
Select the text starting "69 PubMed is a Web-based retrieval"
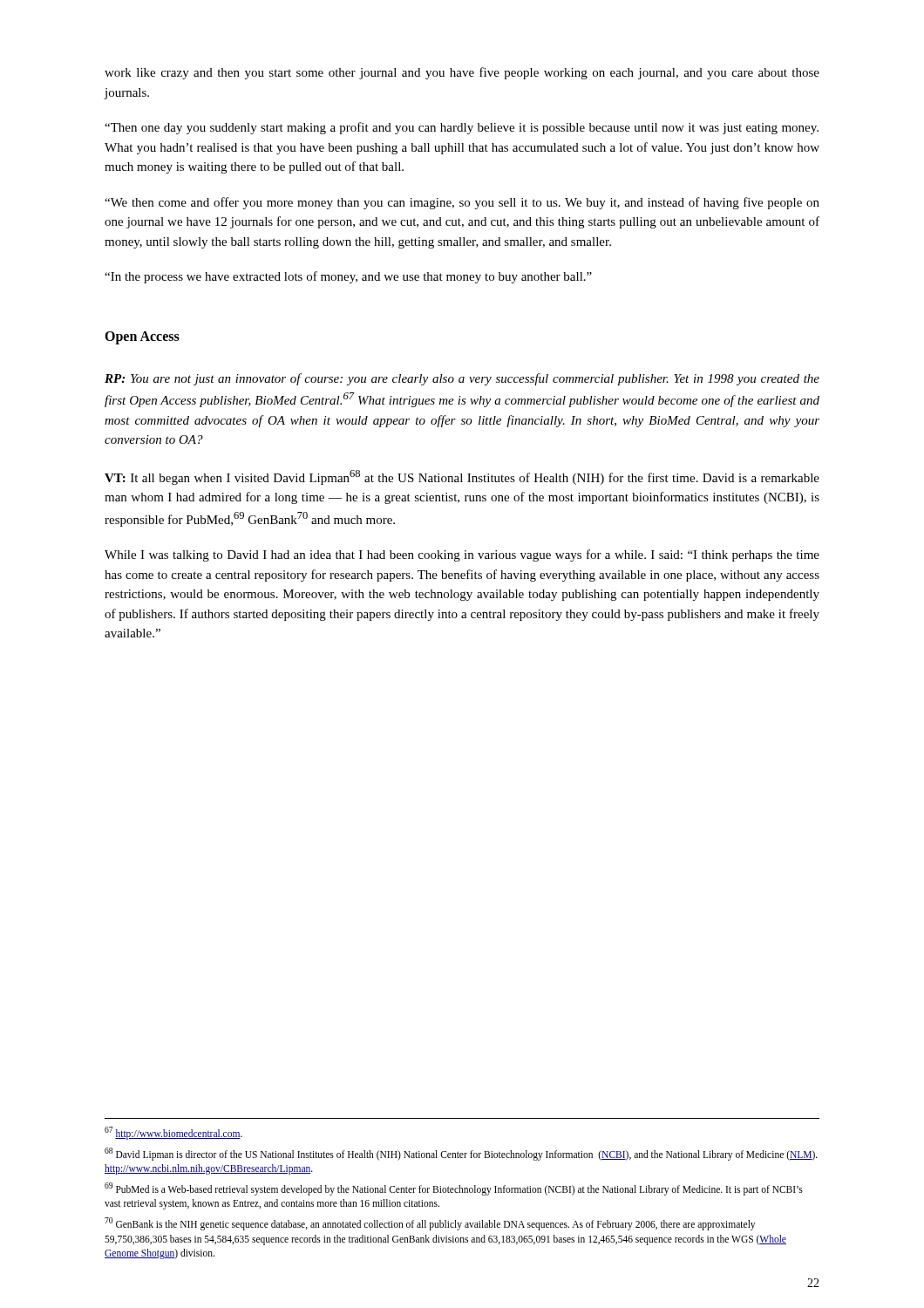(454, 1195)
